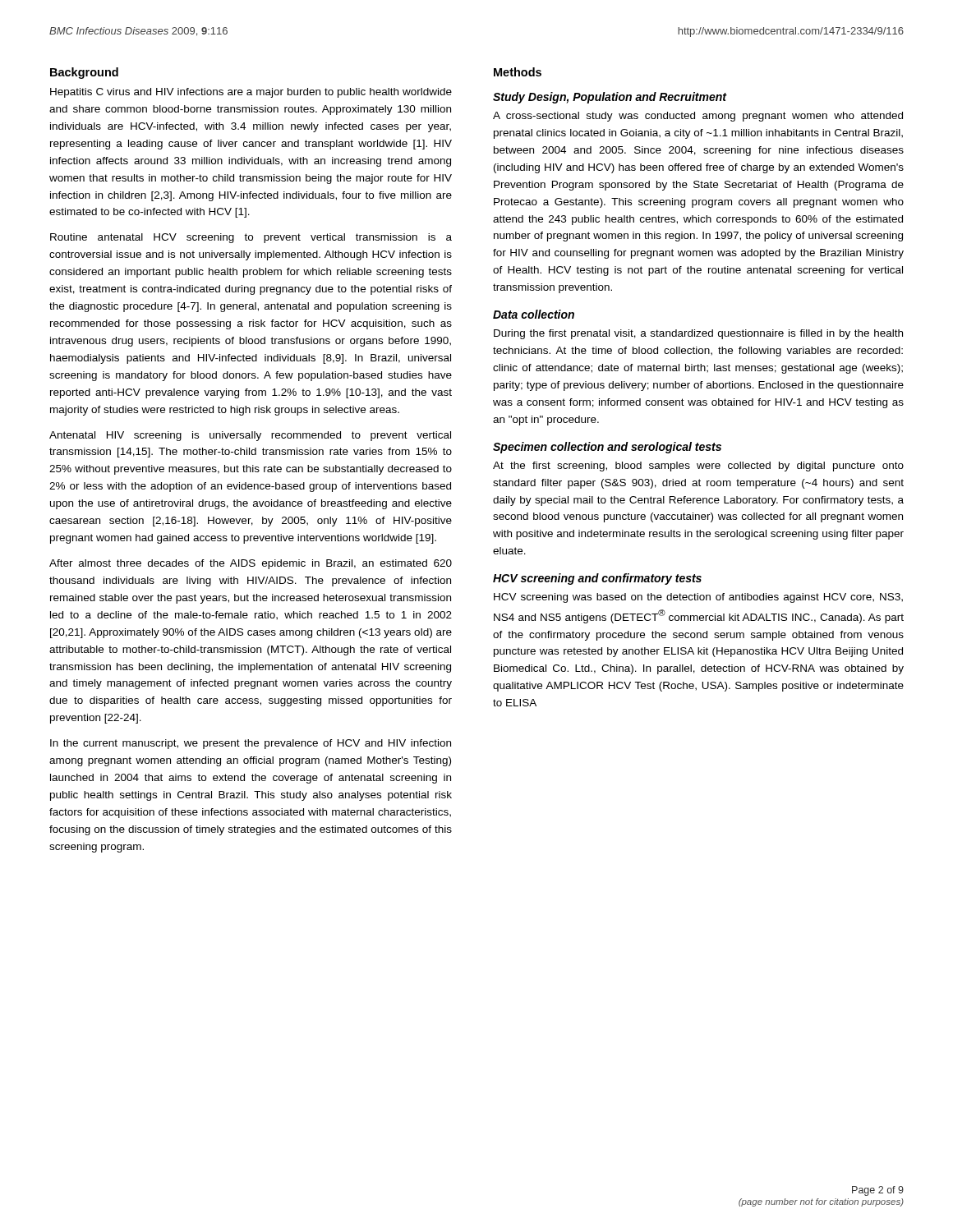Point to the element starting "Hepatitis C virus and HIV infections are"
953x1232 pixels.
tap(251, 152)
